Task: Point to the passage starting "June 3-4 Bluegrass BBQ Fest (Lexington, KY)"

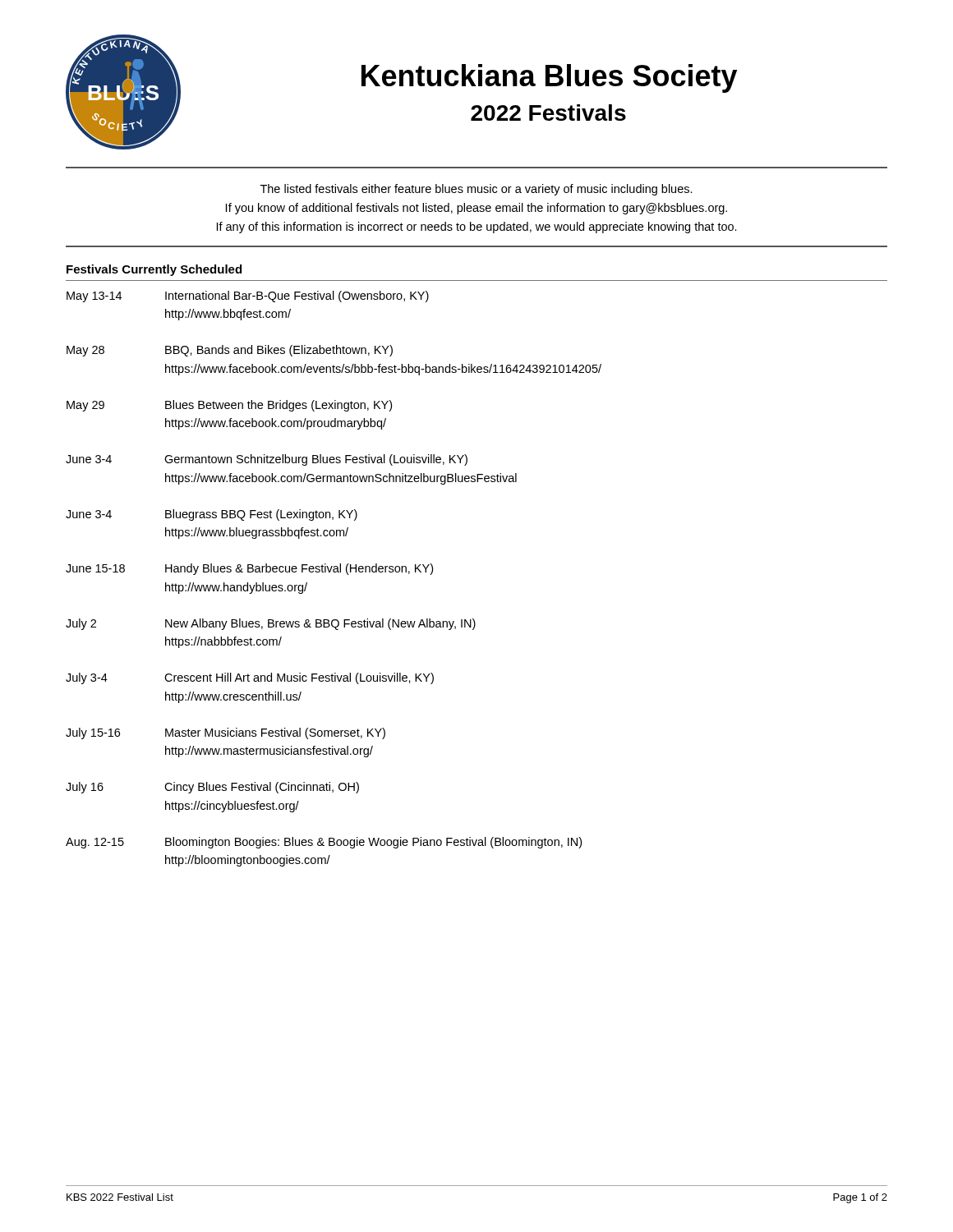Action: click(212, 515)
